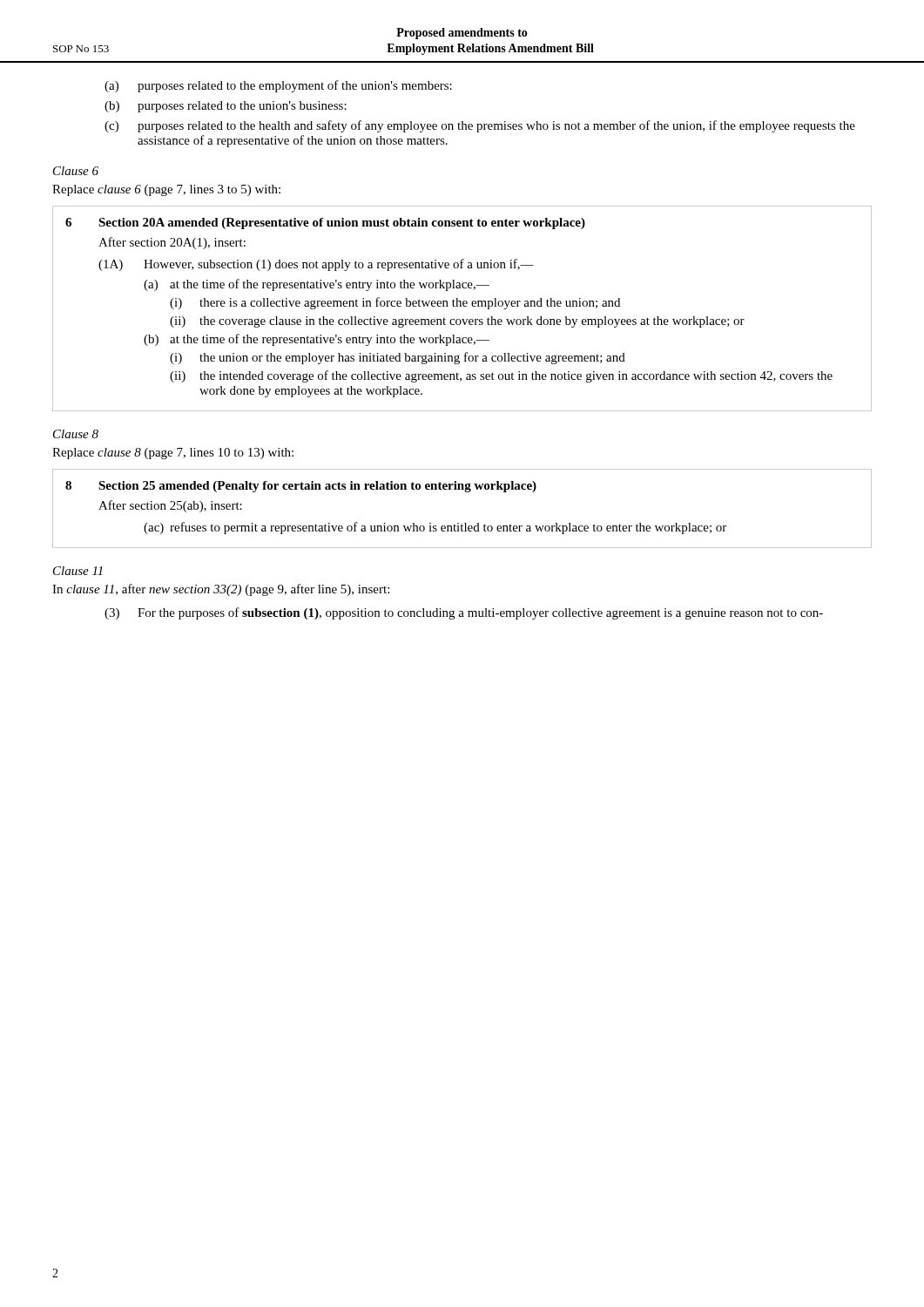
Task: Locate the text block that reads "Replace clause 8 (page 7, lines"
Action: 173,452
